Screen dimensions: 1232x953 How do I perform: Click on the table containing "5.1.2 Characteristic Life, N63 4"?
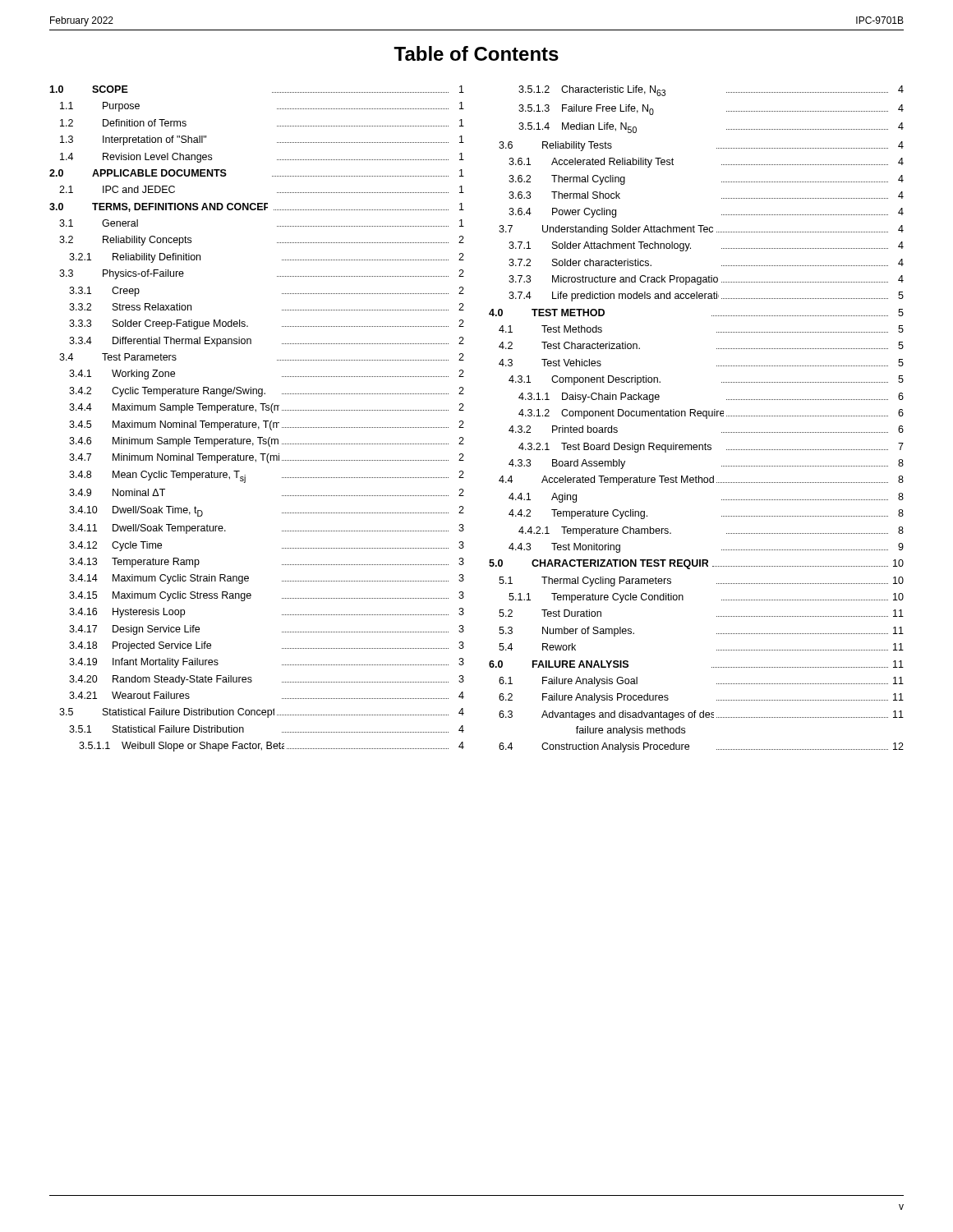696,637
